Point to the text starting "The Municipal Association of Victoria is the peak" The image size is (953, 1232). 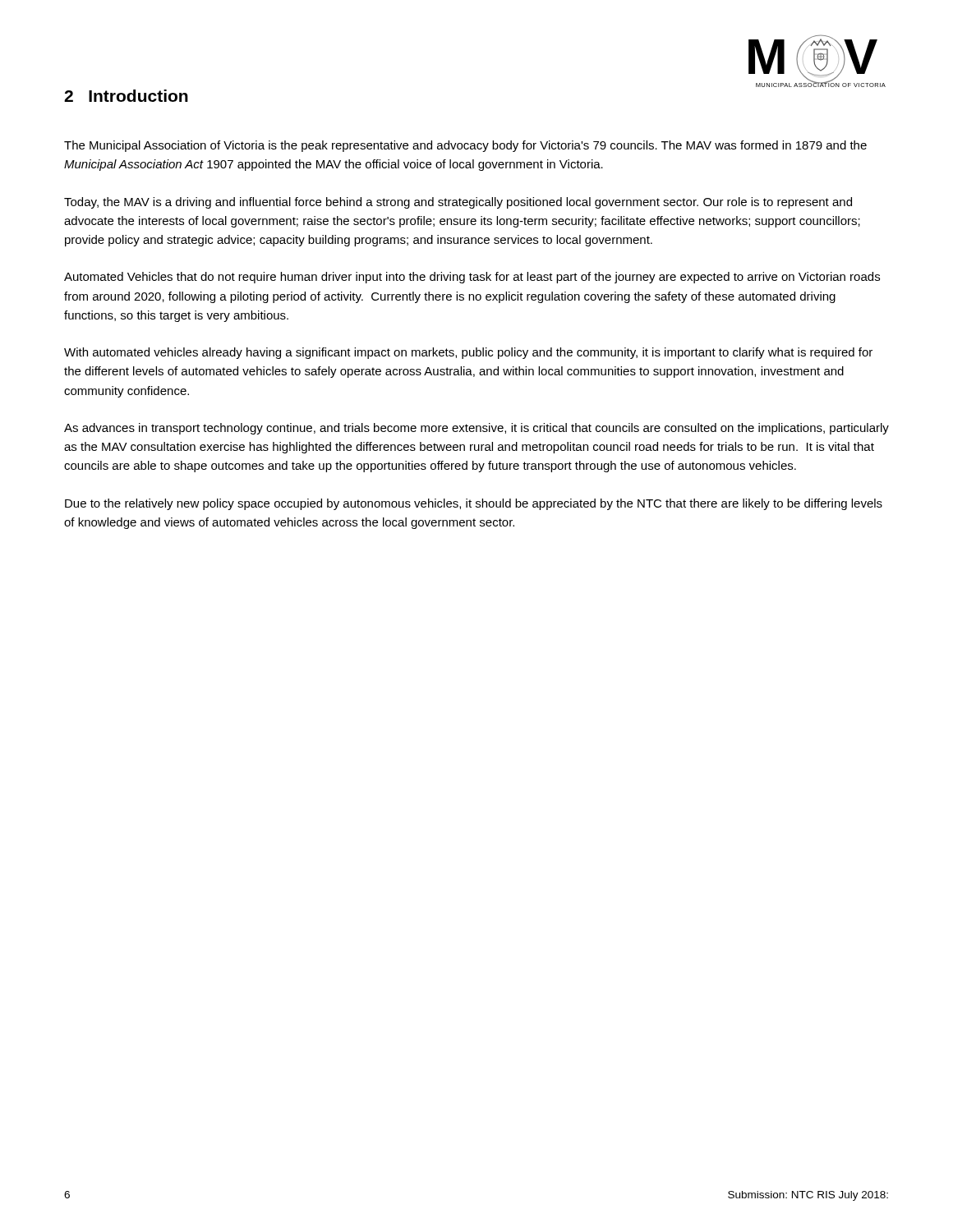465,154
